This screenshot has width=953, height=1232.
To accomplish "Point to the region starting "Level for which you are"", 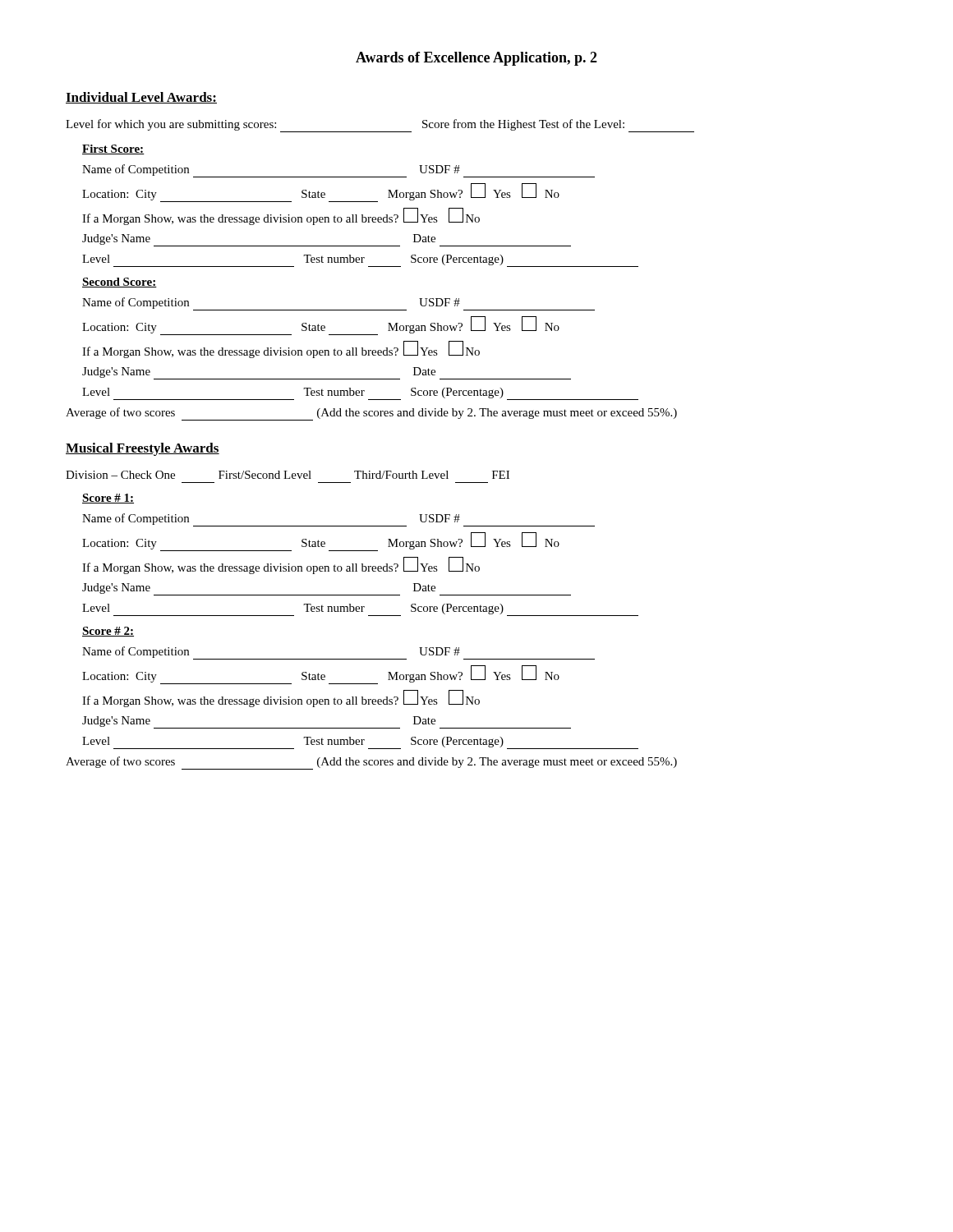I will tap(380, 125).
